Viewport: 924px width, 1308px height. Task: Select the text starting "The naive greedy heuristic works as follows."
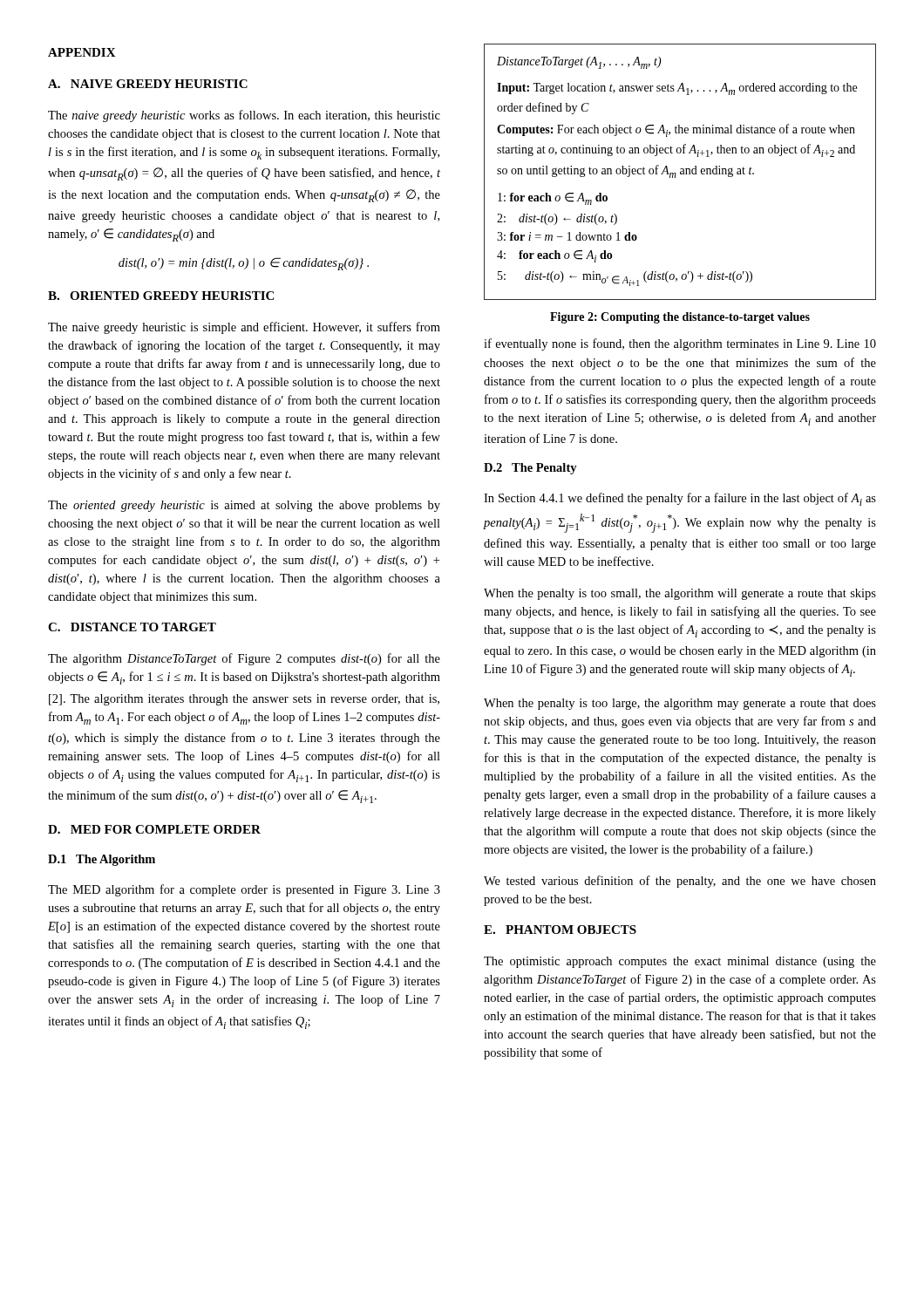(x=244, y=176)
